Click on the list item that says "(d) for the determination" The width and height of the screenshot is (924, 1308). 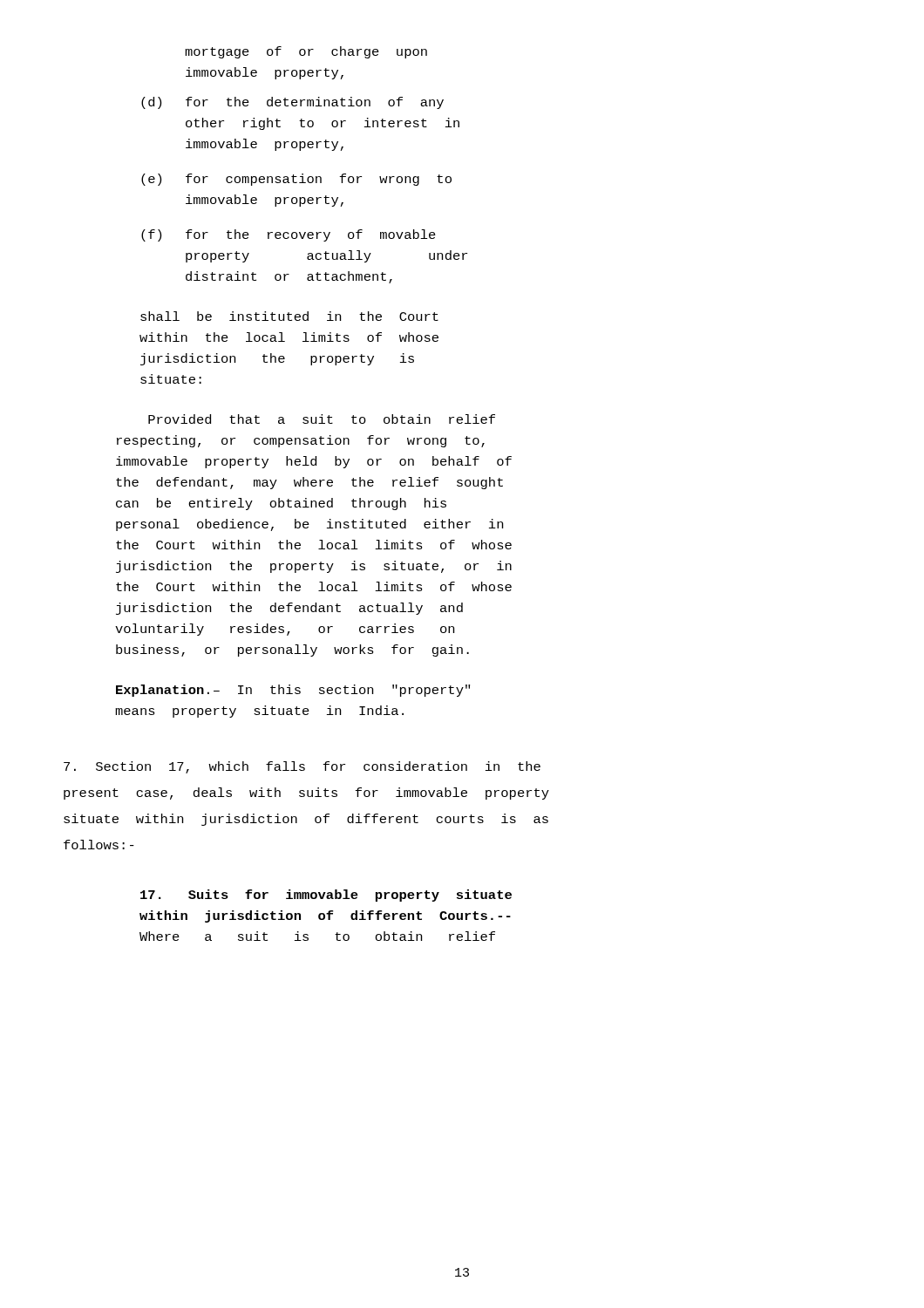coord(292,103)
